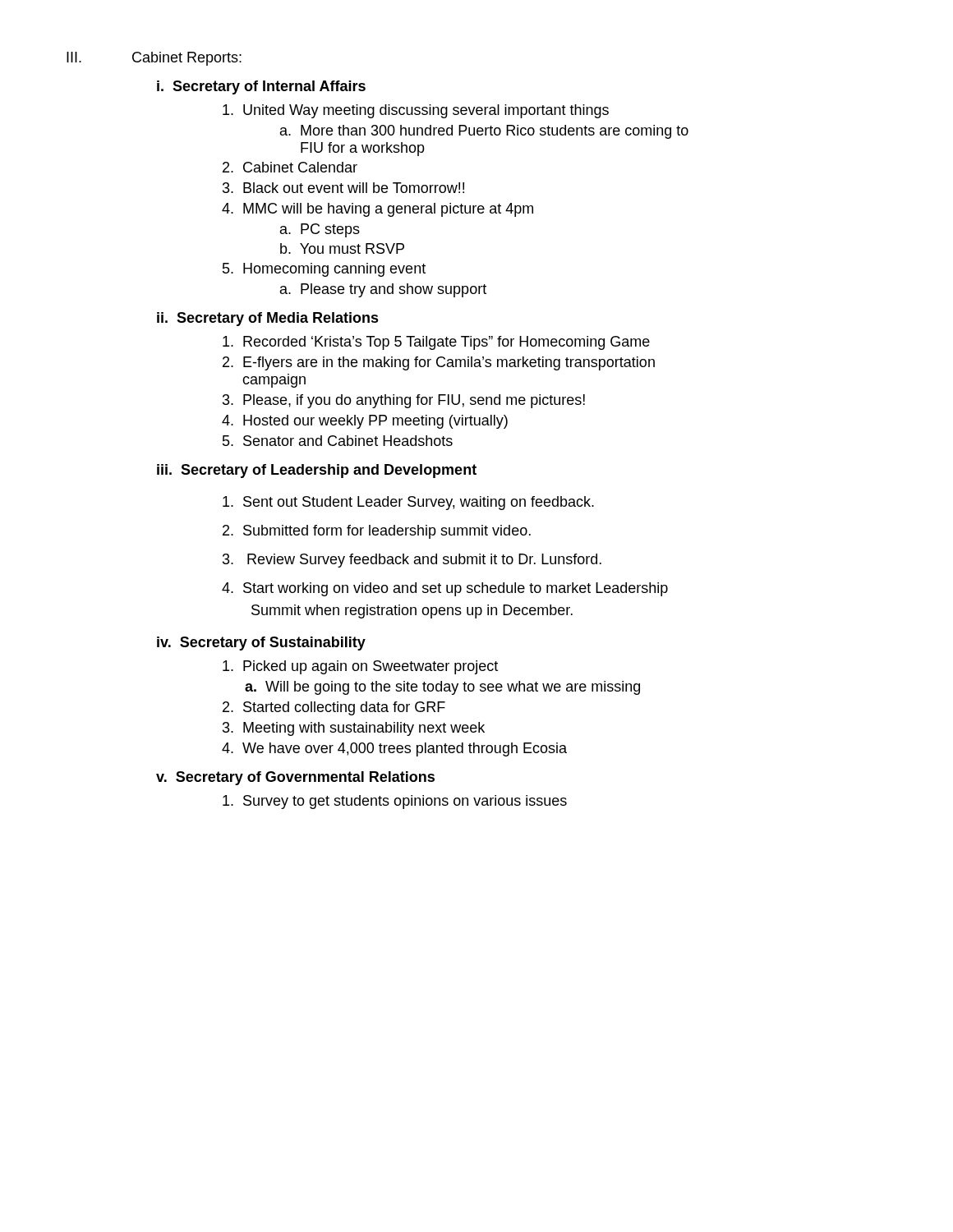Point to the block starting "4. Hosted our weekly PP meeting"
Screen dimensions: 1232x953
[x=365, y=421]
